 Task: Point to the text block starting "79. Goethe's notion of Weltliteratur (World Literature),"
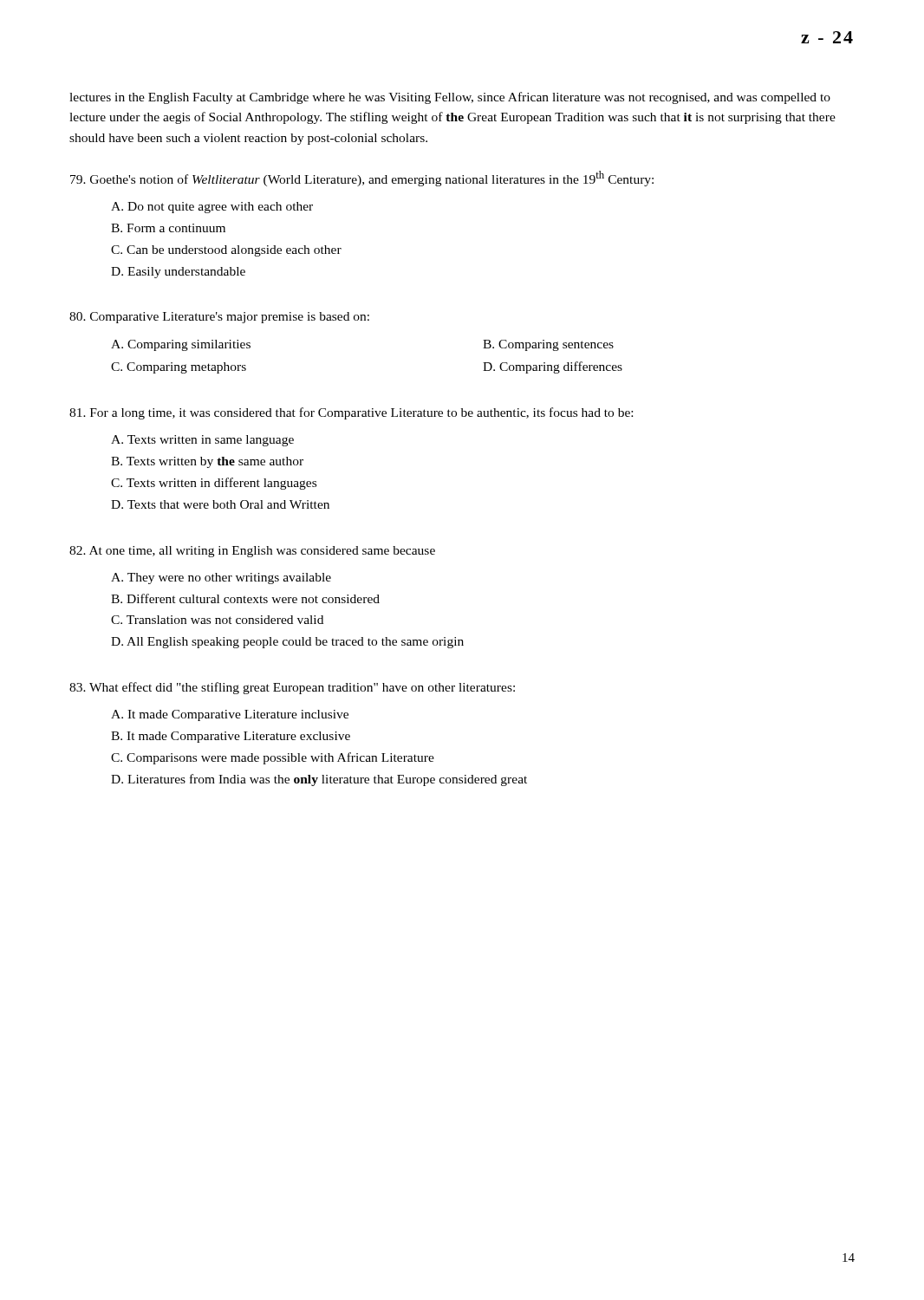point(362,179)
